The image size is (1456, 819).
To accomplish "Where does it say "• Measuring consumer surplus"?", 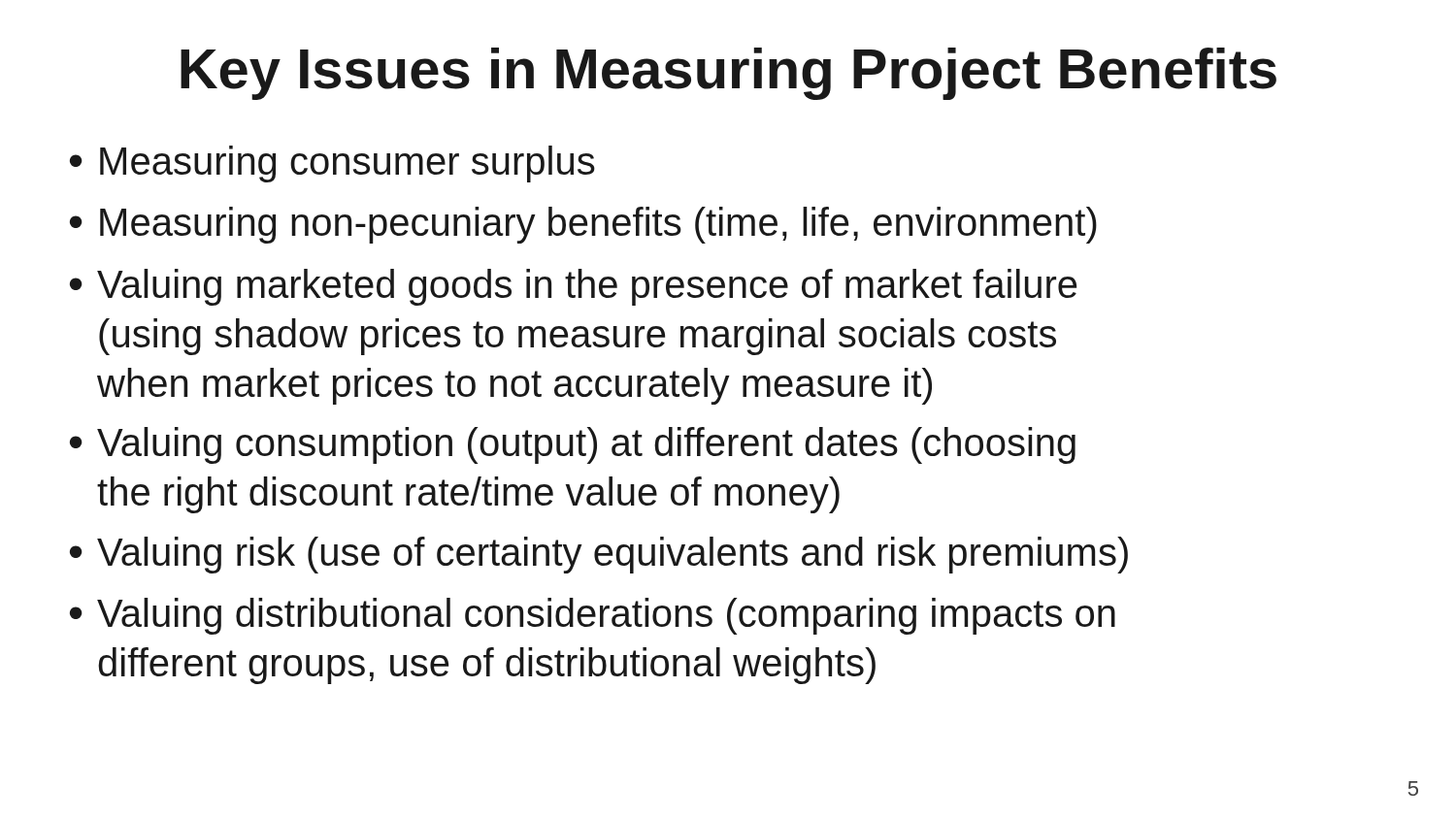I will coord(332,162).
